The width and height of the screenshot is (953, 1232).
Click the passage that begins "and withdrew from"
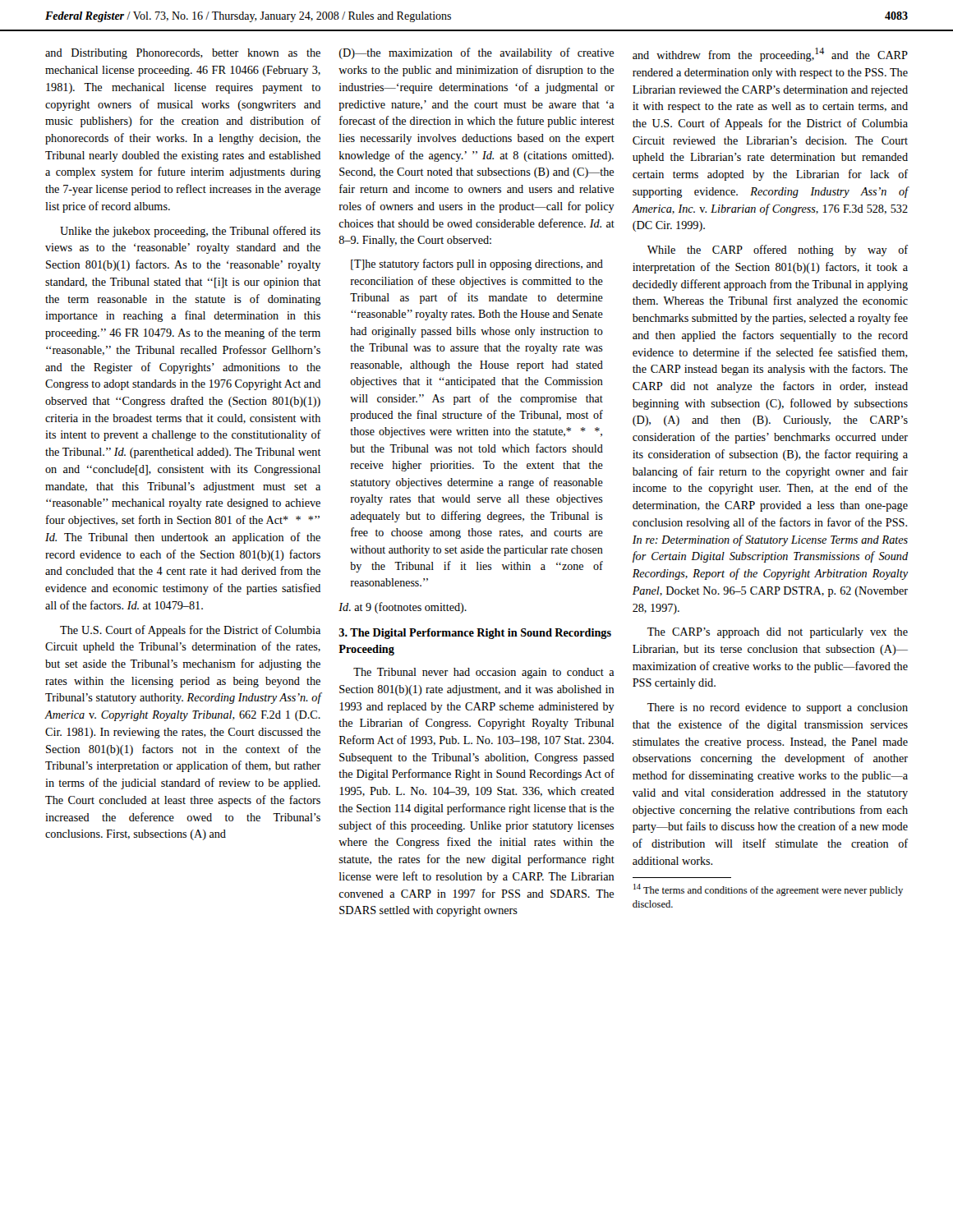[x=770, y=139]
